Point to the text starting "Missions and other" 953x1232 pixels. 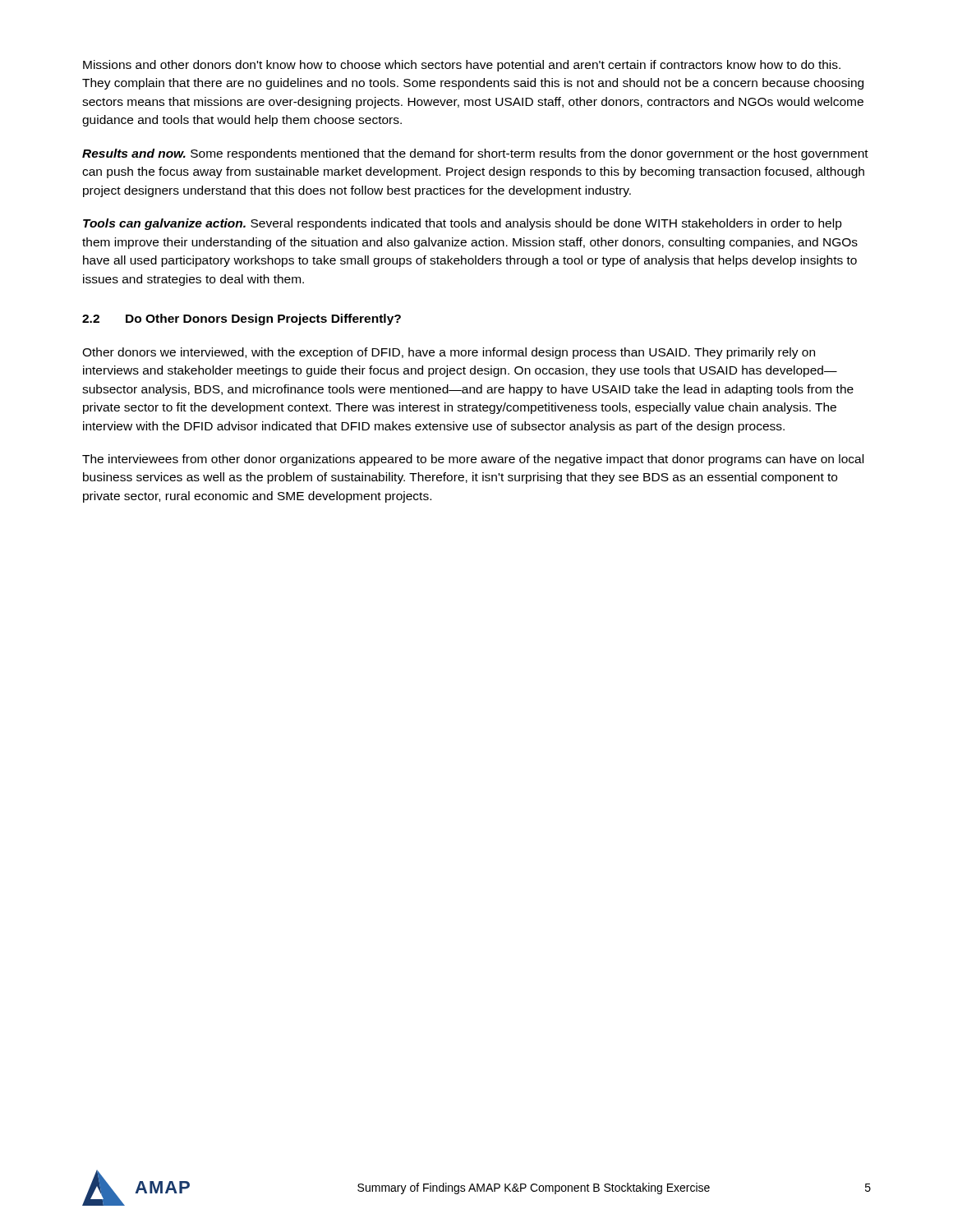coord(473,92)
